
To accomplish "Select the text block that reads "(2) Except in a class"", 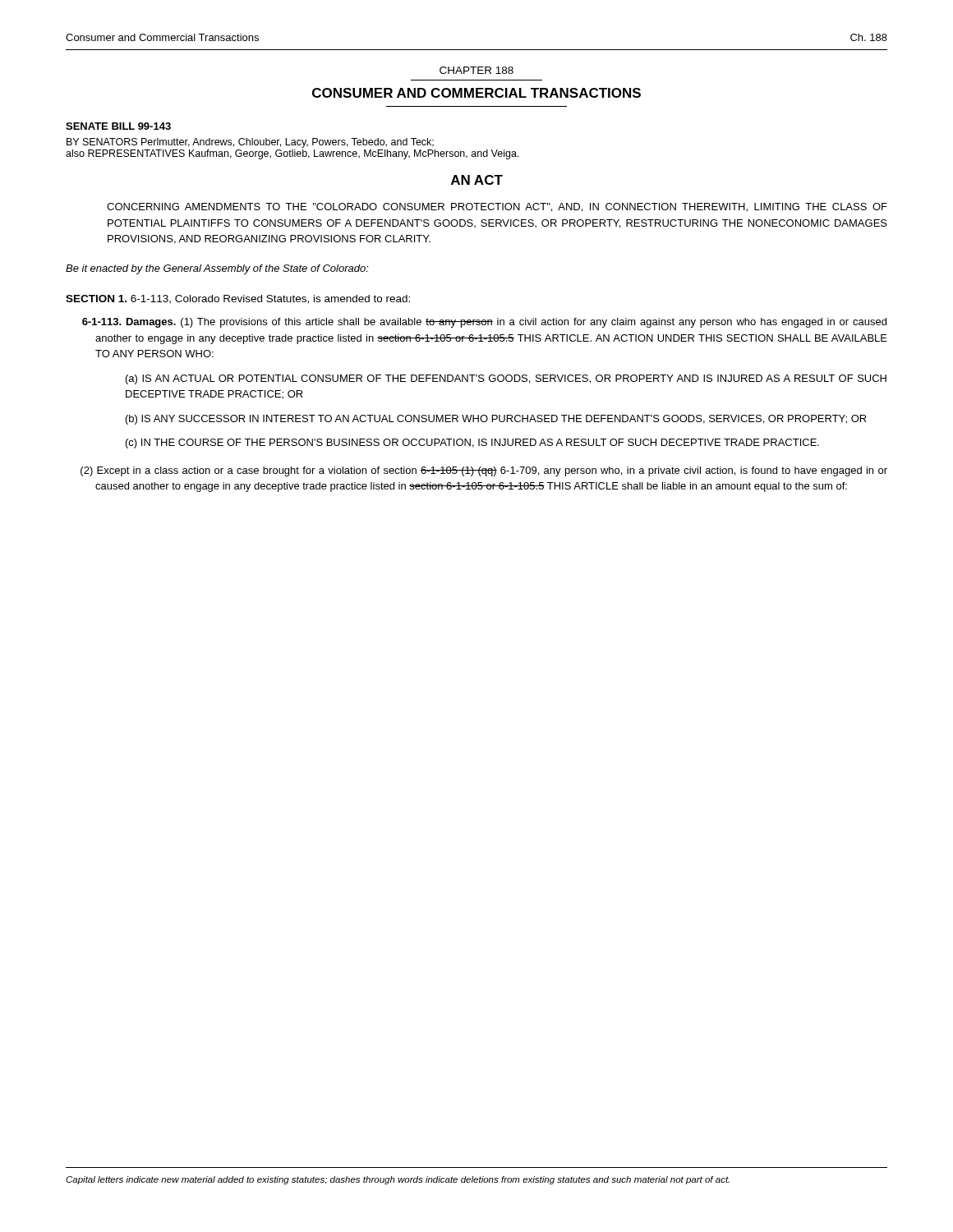I will pyautogui.click(x=476, y=478).
